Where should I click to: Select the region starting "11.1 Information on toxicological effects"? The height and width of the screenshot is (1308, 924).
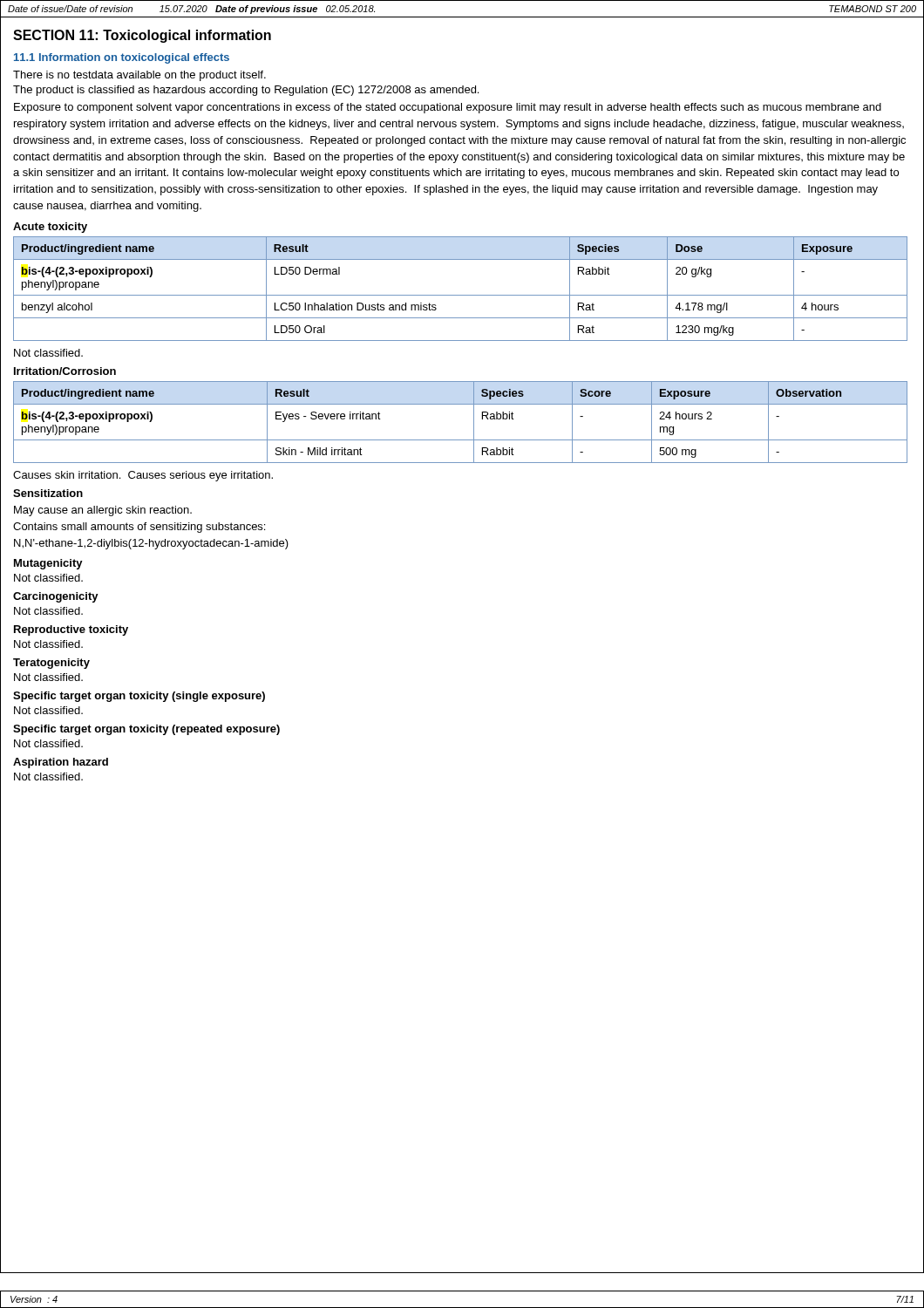click(121, 57)
